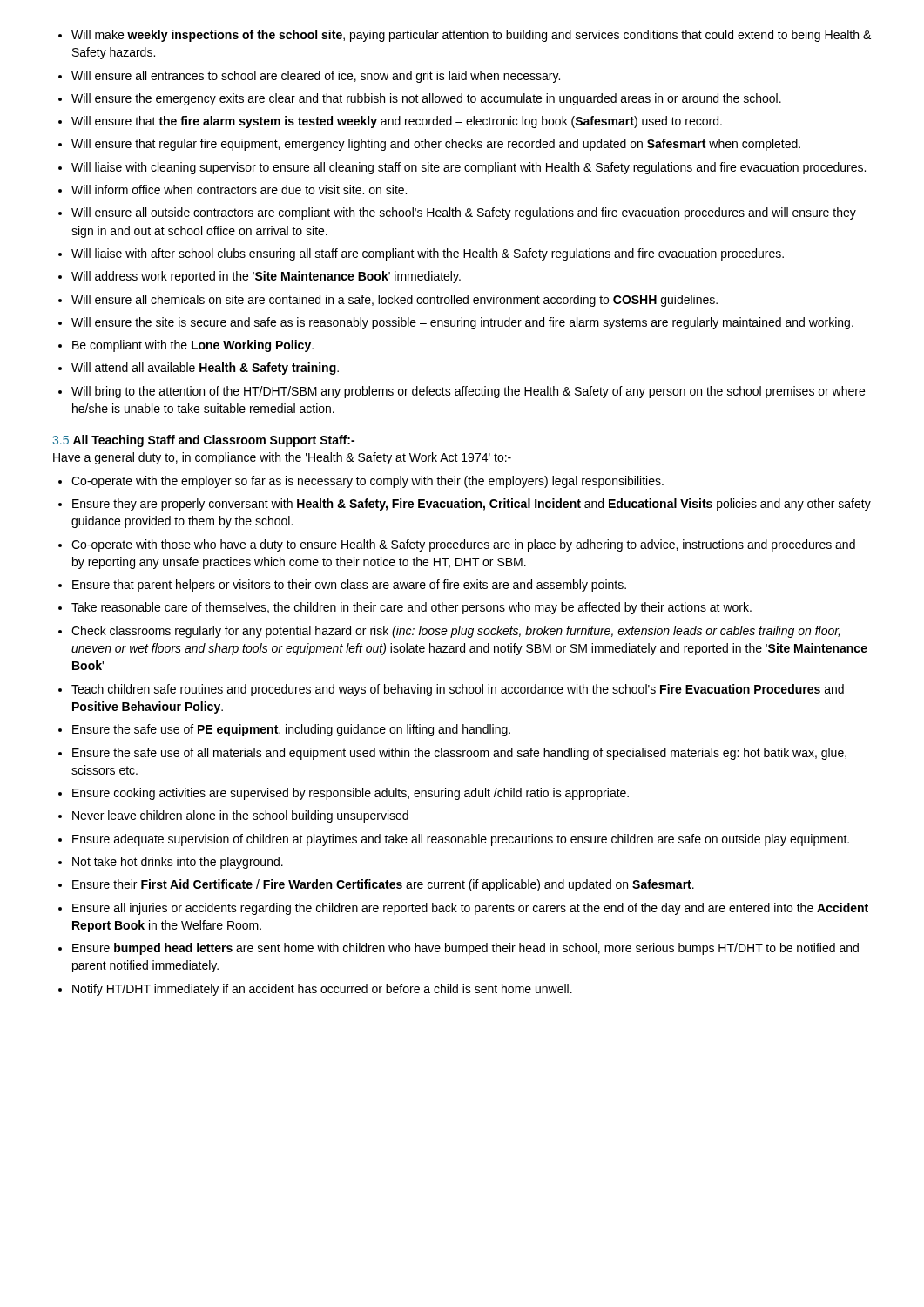Viewport: 924px width, 1307px height.
Task: Click on the list item containing "Ensure cooking activities are supervised by"
Action: (x=472, y=793)
